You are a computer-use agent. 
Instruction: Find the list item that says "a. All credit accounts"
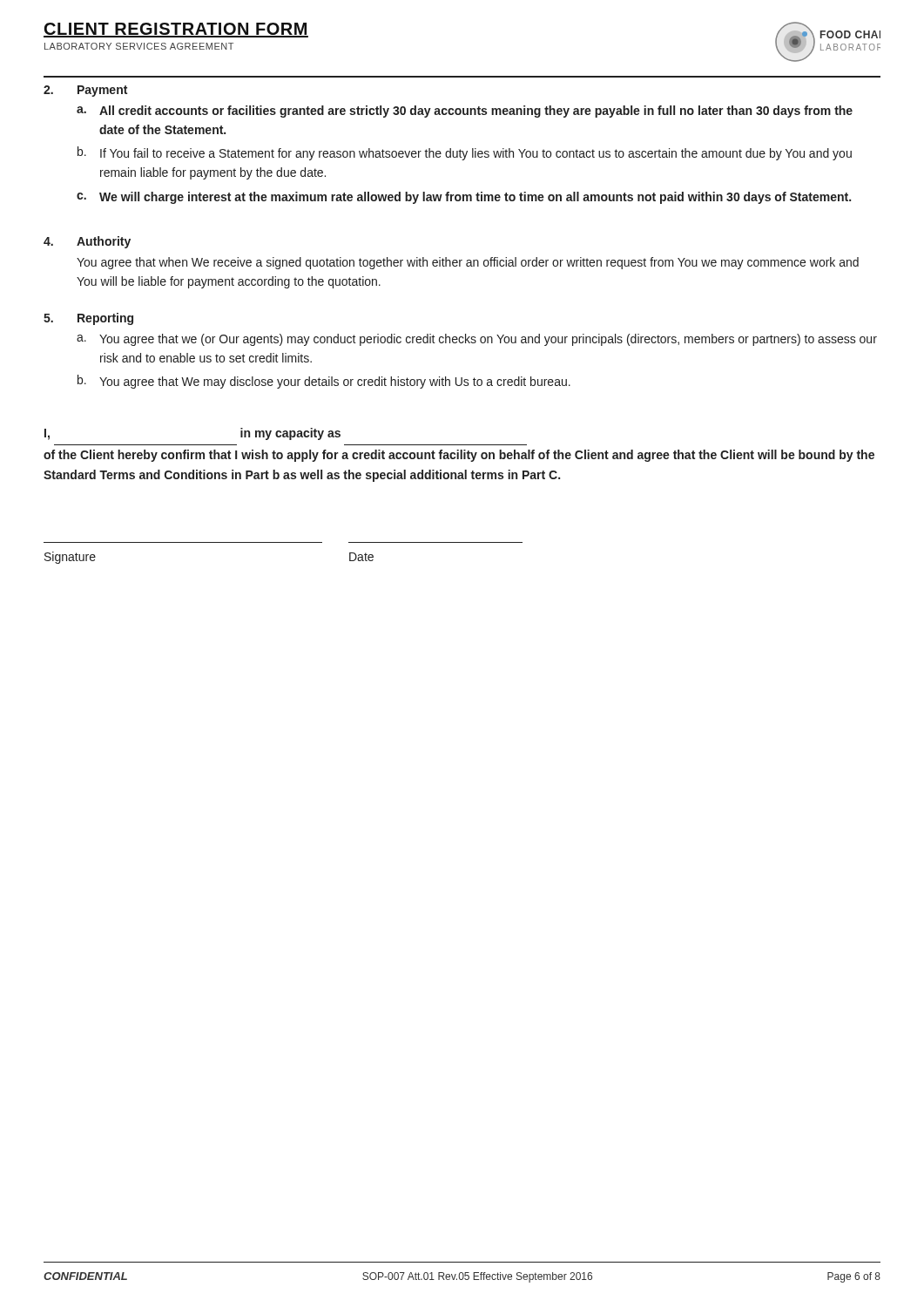click(479, 121)
